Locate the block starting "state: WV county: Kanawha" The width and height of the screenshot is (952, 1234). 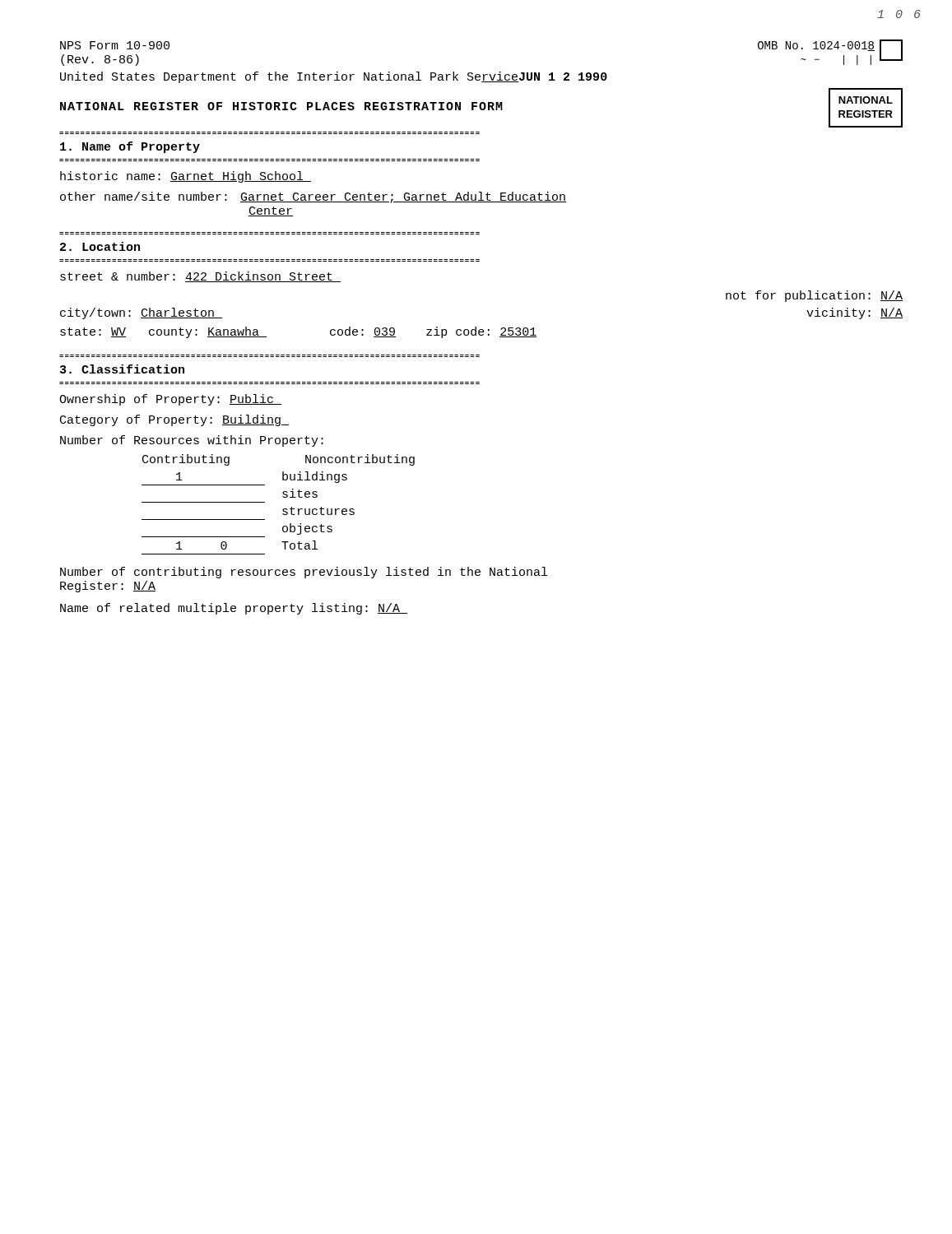[x=93, y=332]
